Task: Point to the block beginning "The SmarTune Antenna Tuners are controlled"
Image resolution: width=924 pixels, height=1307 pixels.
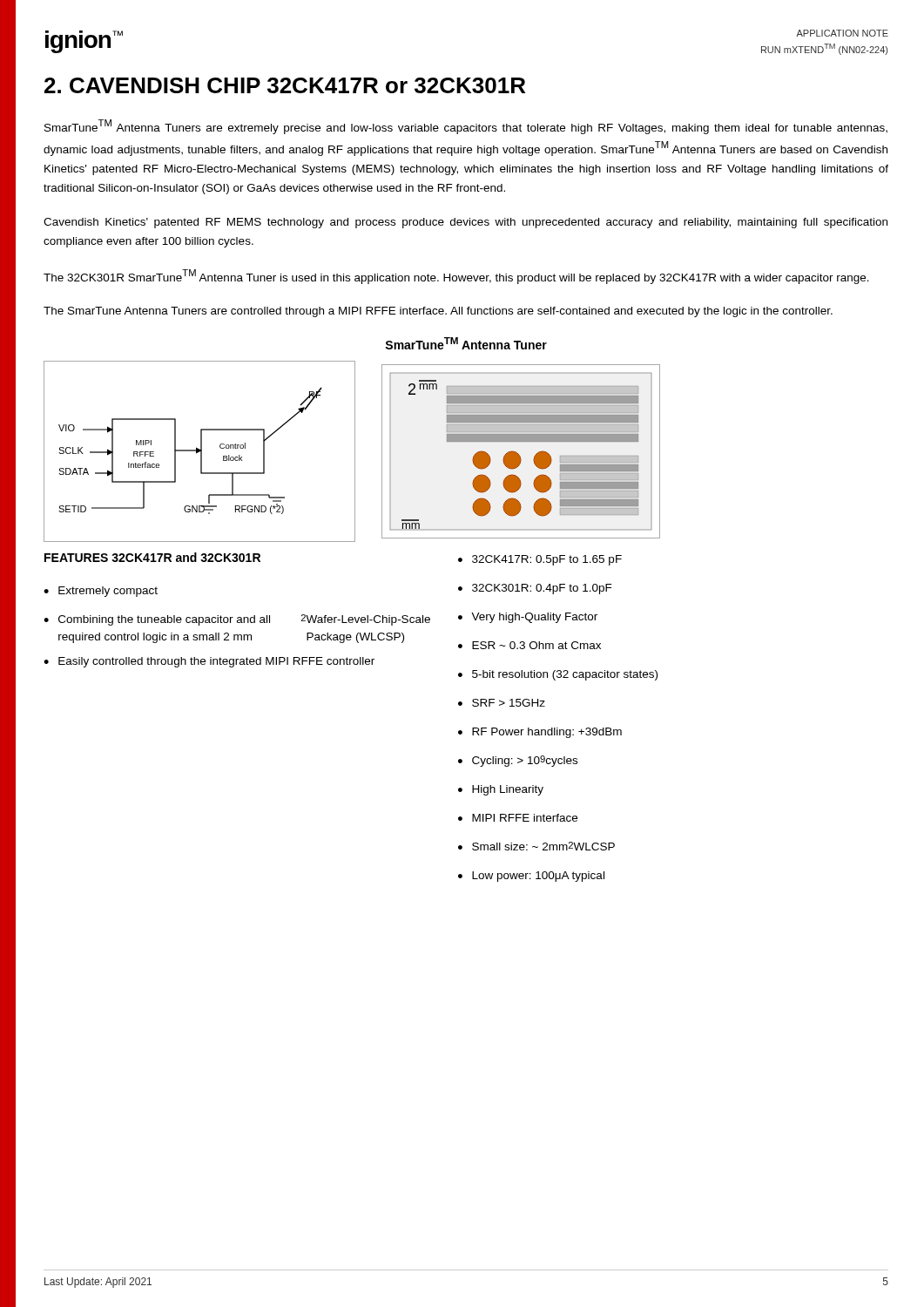Action: 438,311
